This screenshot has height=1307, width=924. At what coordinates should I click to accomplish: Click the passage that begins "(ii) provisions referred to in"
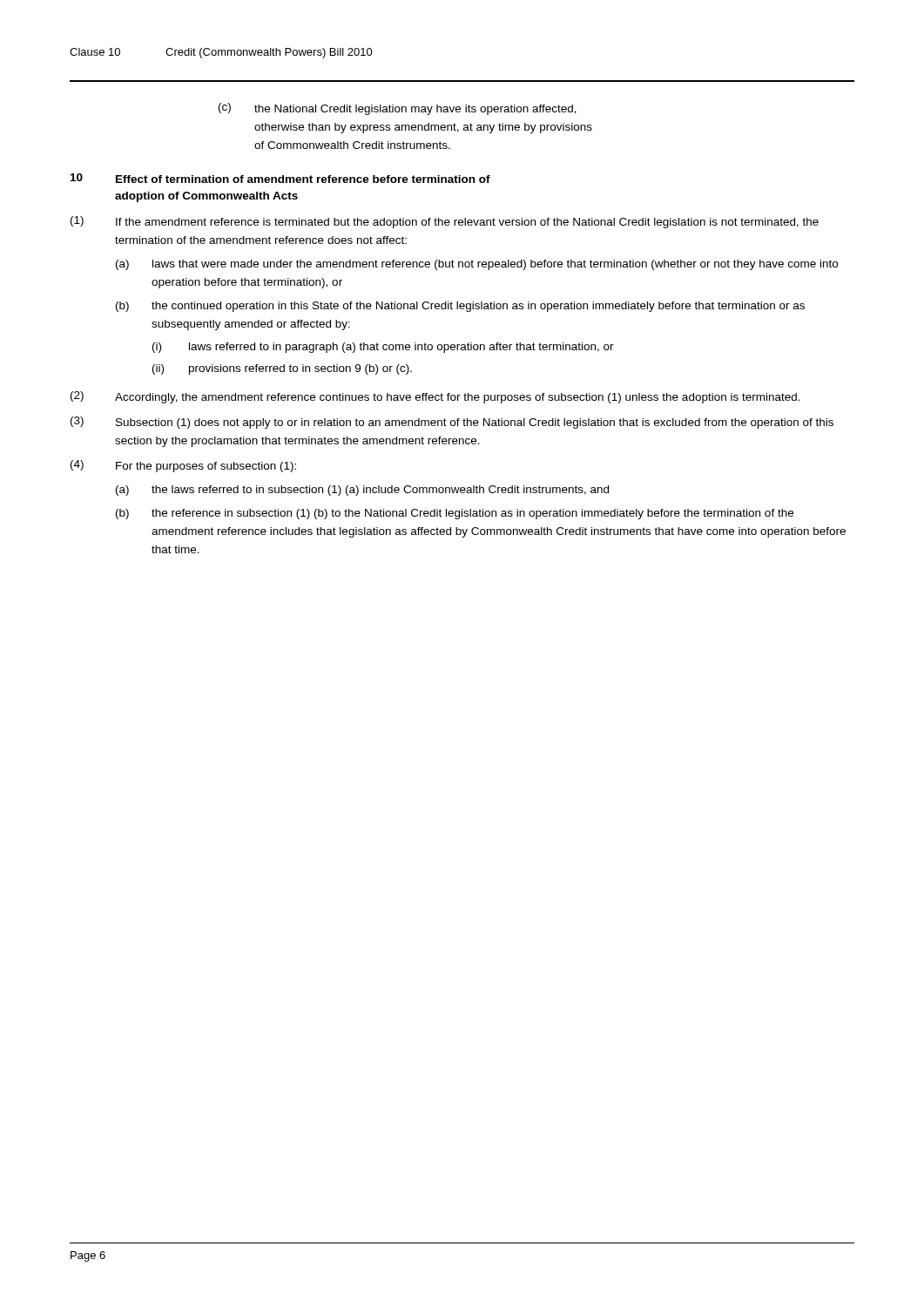tap(282, 369)
